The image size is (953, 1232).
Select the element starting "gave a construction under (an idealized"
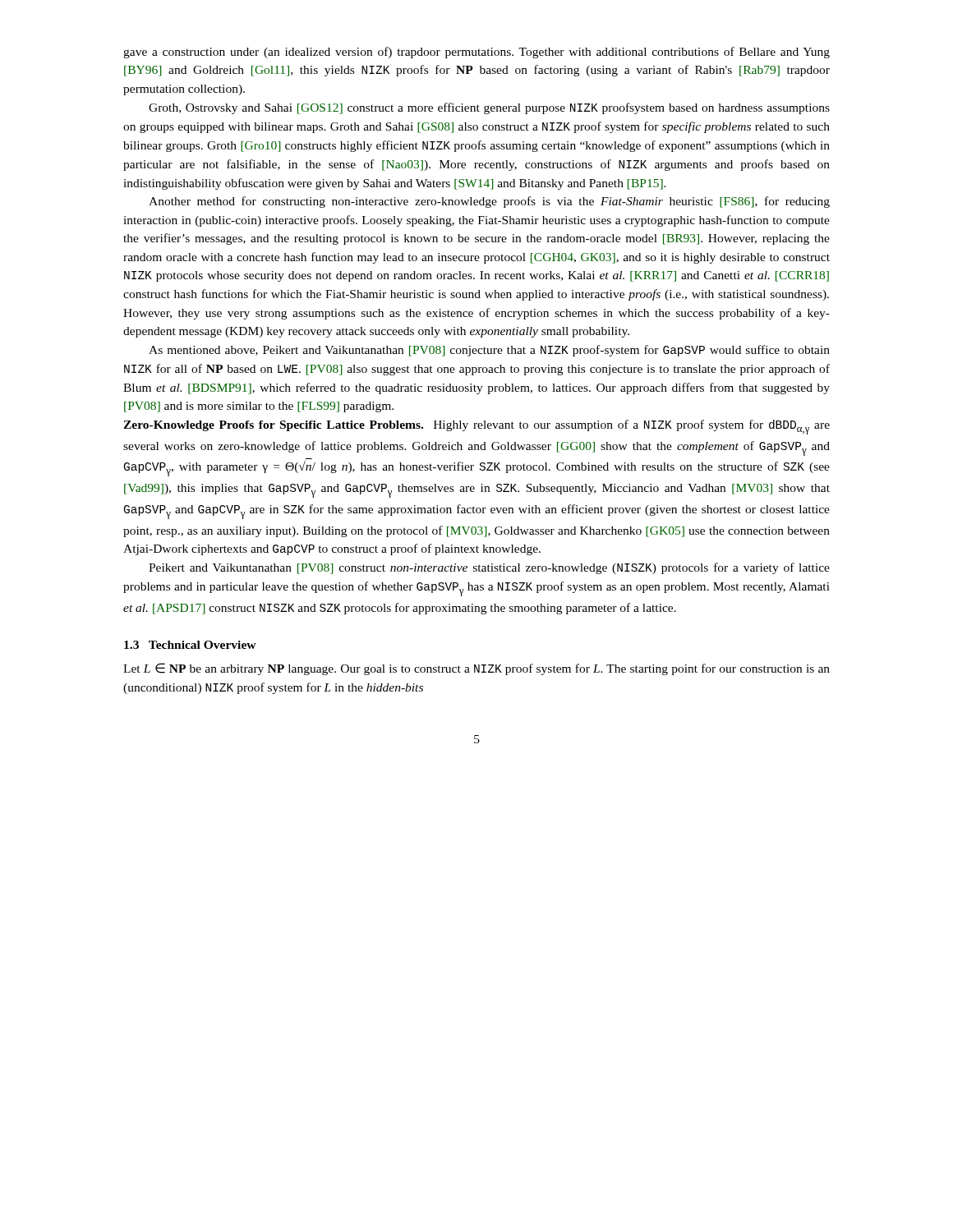[x=476, y=71]
